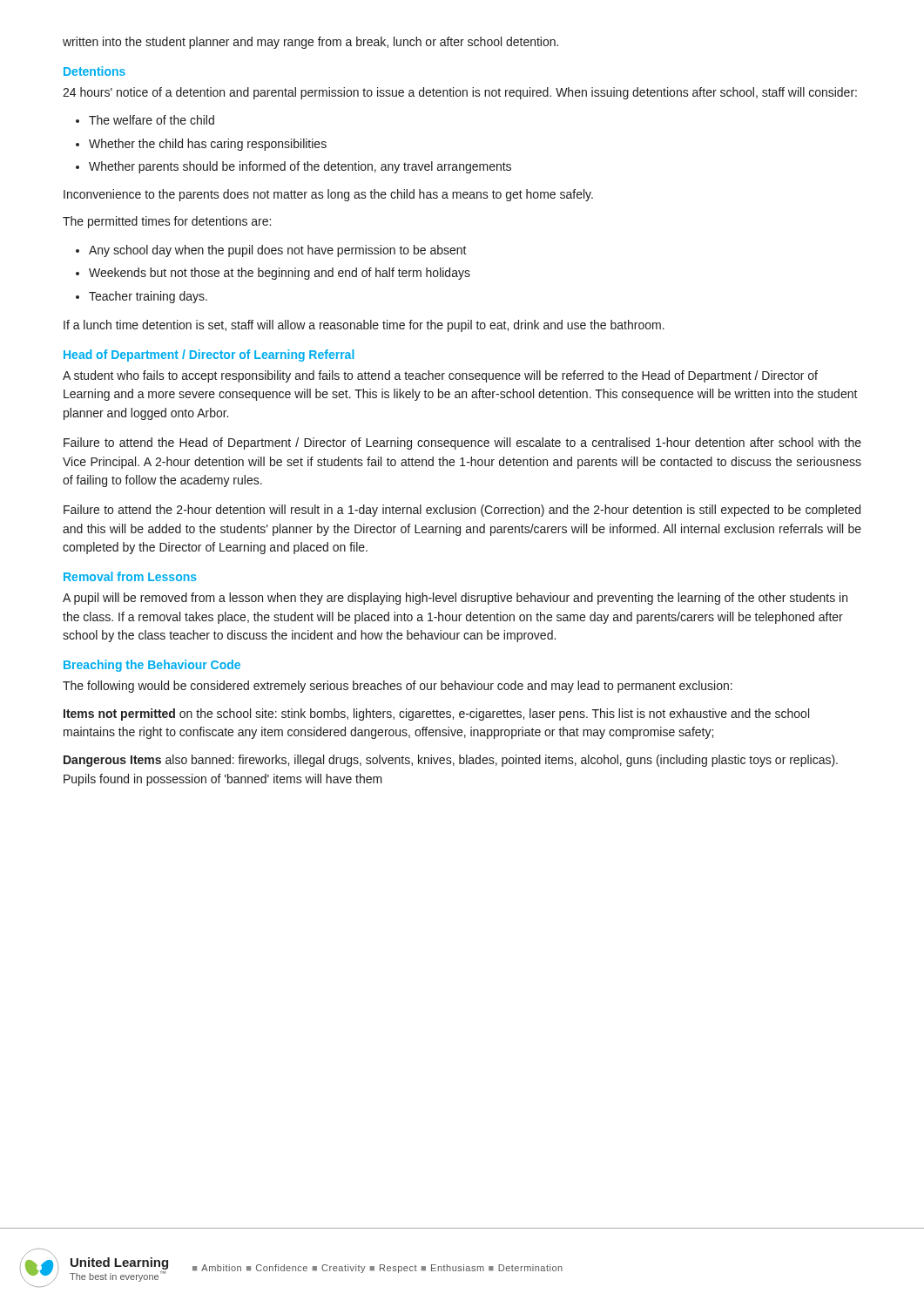Viewport: 924px width, 1307px height.
Task: Find "Teacher training days." on this page
Action: [142, 297]
